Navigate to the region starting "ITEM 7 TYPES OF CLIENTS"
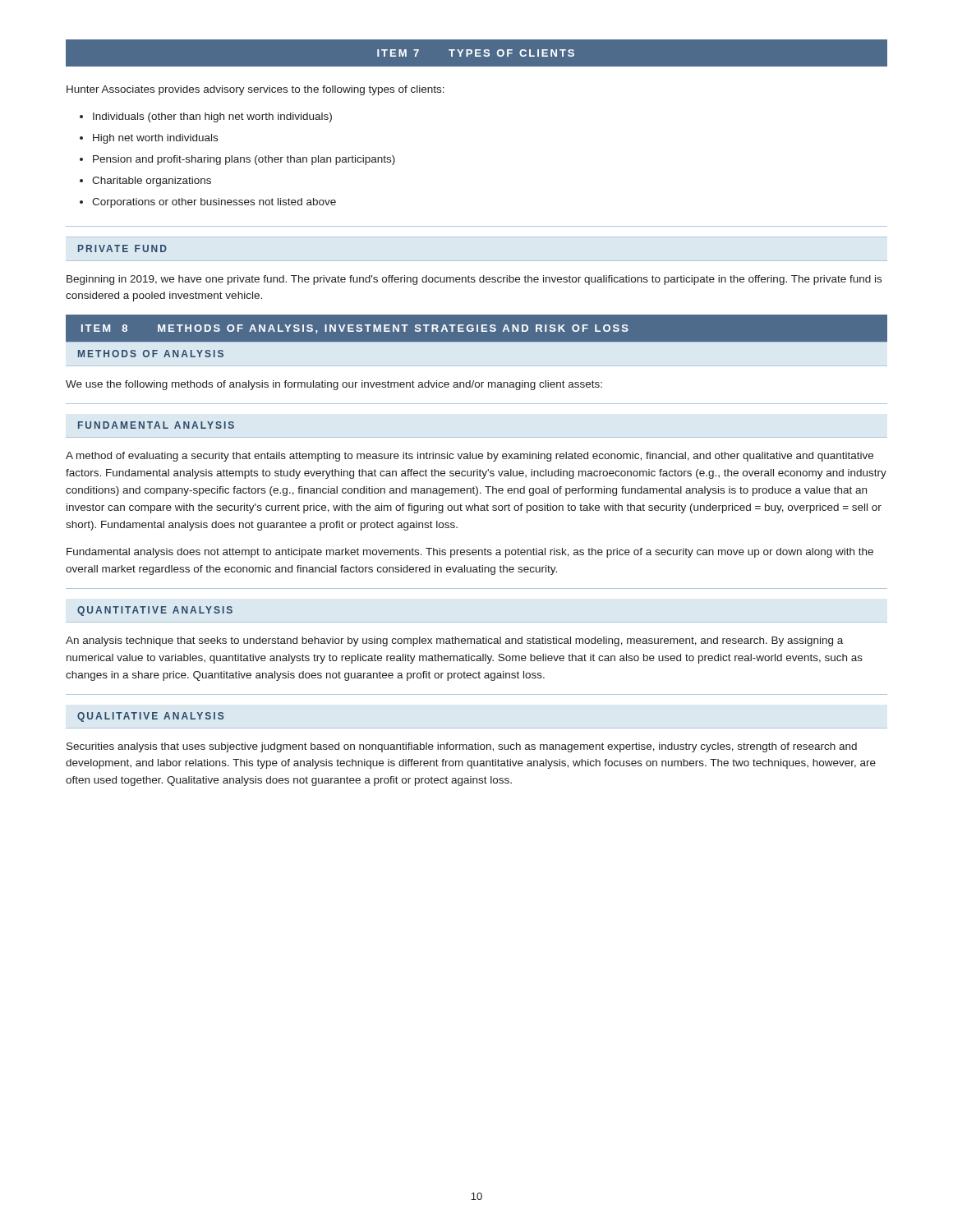Viewport: 953px width, 1232px height. click(476, 53)
